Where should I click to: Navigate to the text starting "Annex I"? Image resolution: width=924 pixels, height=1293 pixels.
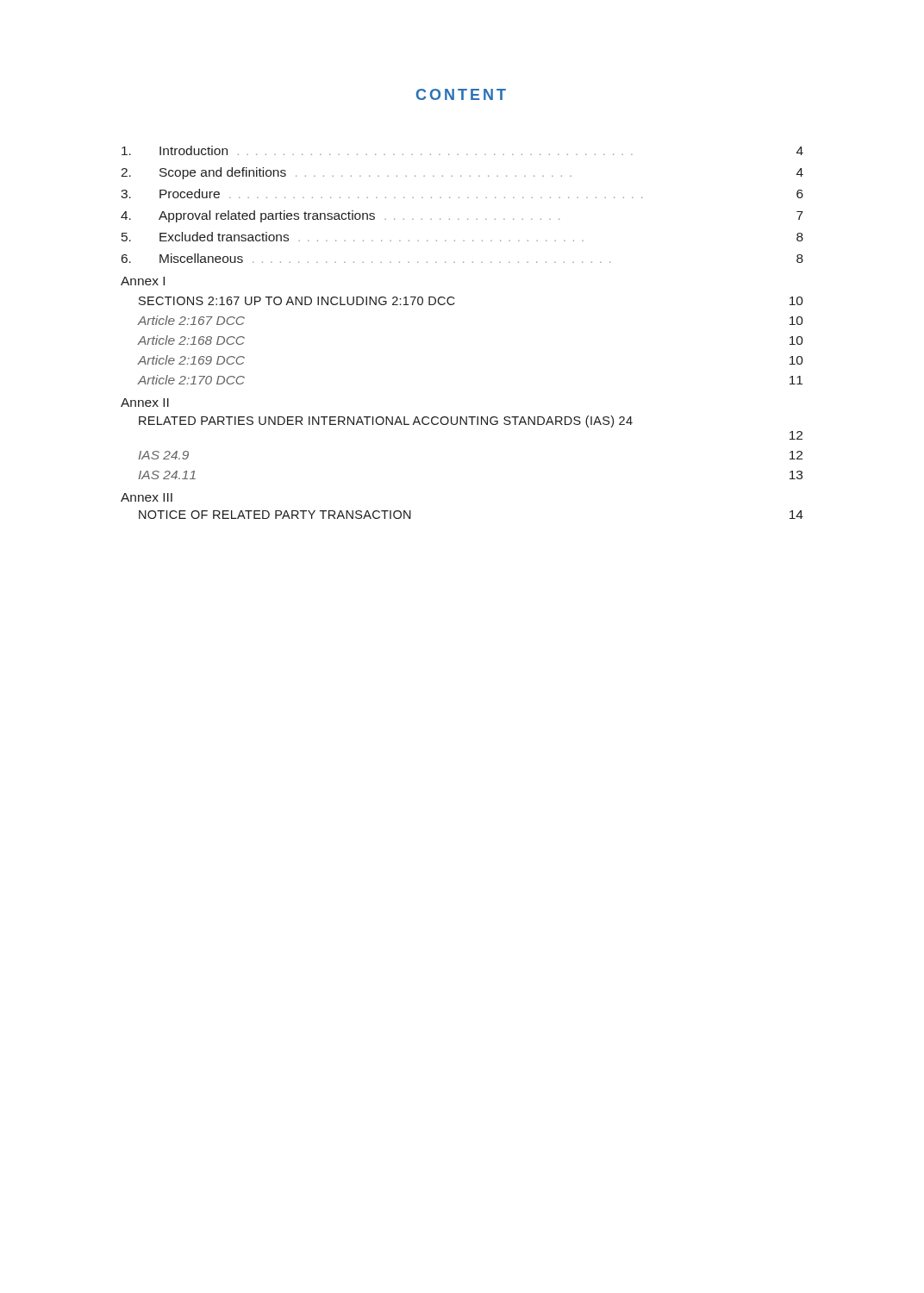tap(143, 281)
